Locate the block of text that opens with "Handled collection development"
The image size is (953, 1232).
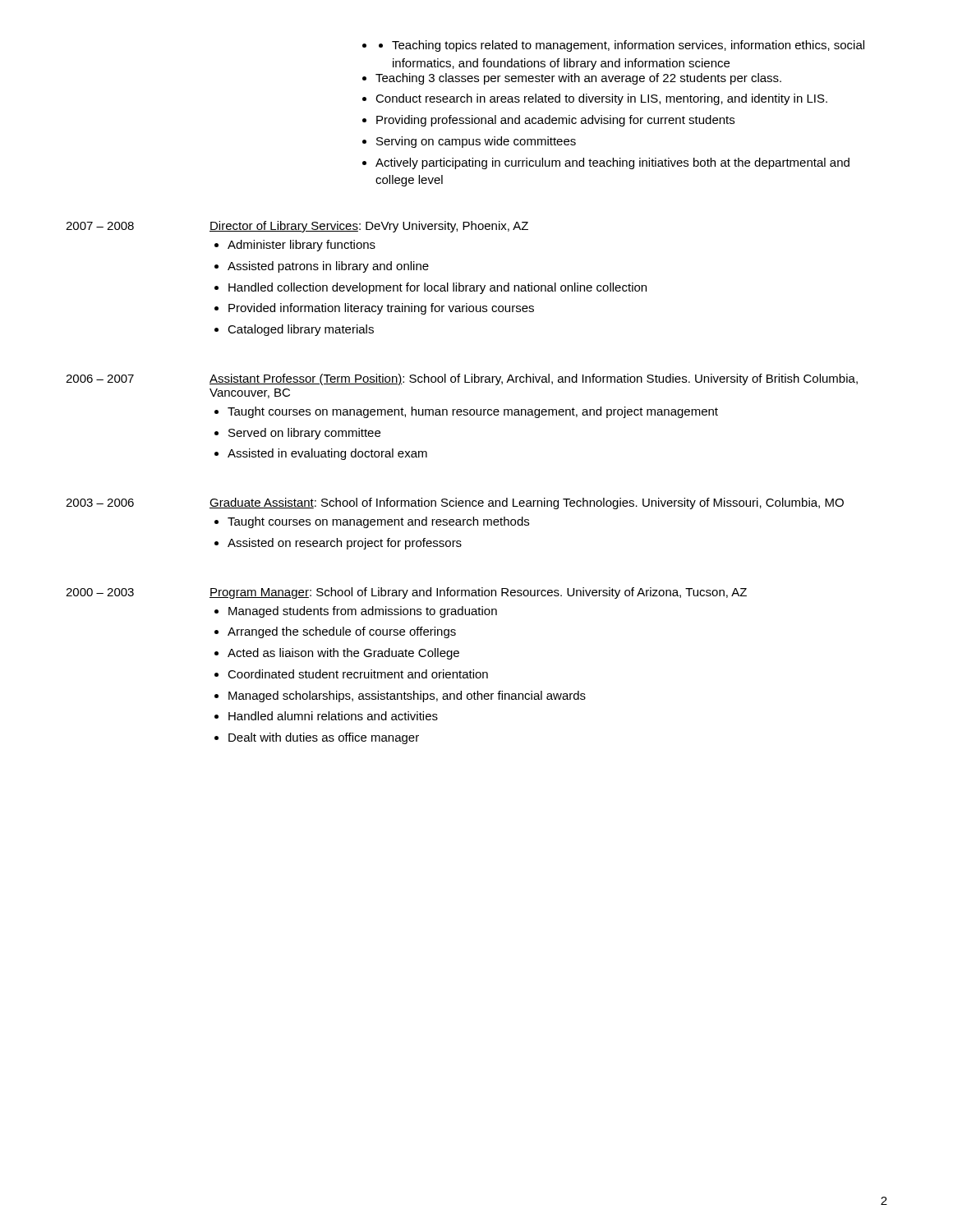557,287
